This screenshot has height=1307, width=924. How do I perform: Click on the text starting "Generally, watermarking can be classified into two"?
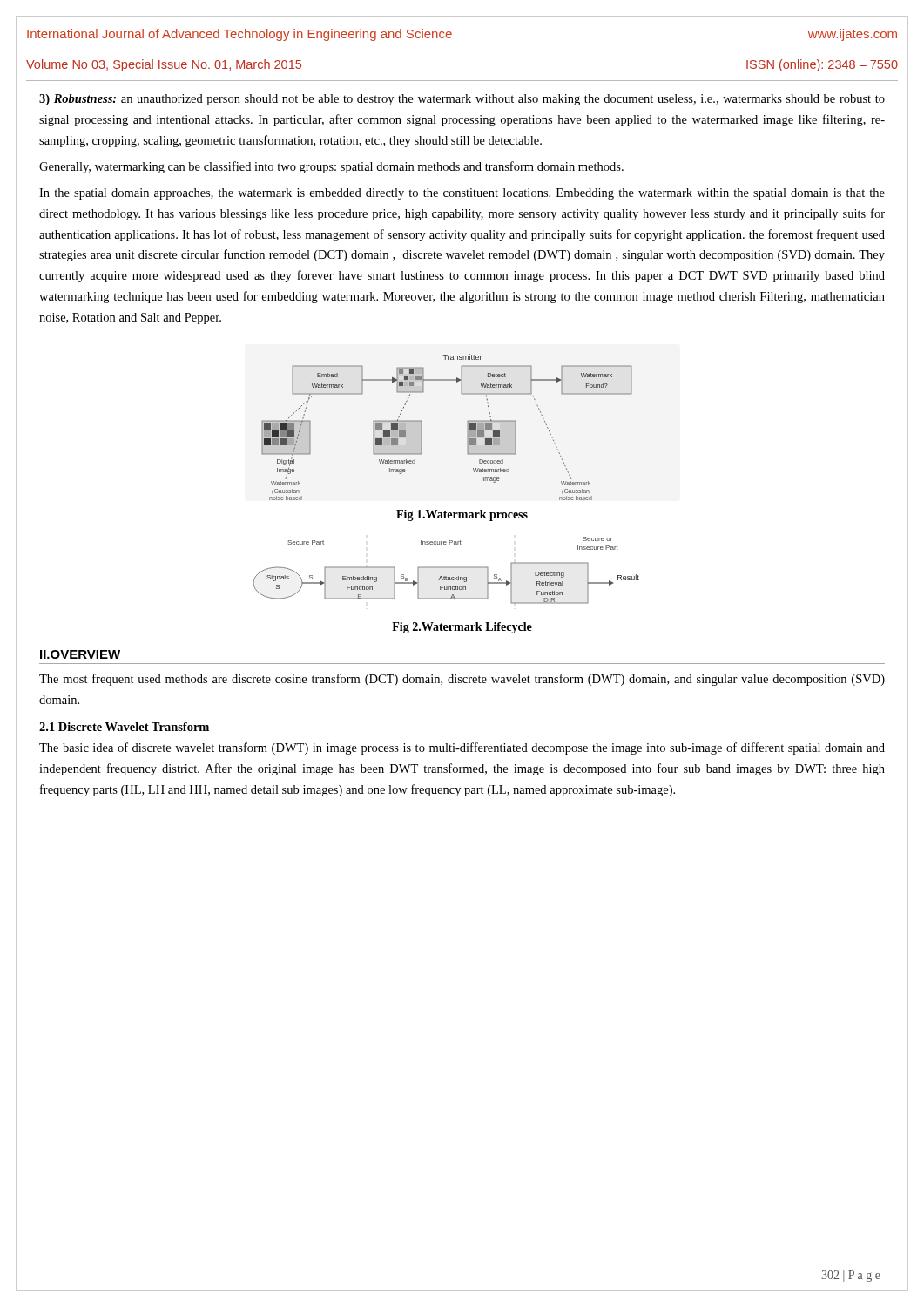tap(332, 166)
